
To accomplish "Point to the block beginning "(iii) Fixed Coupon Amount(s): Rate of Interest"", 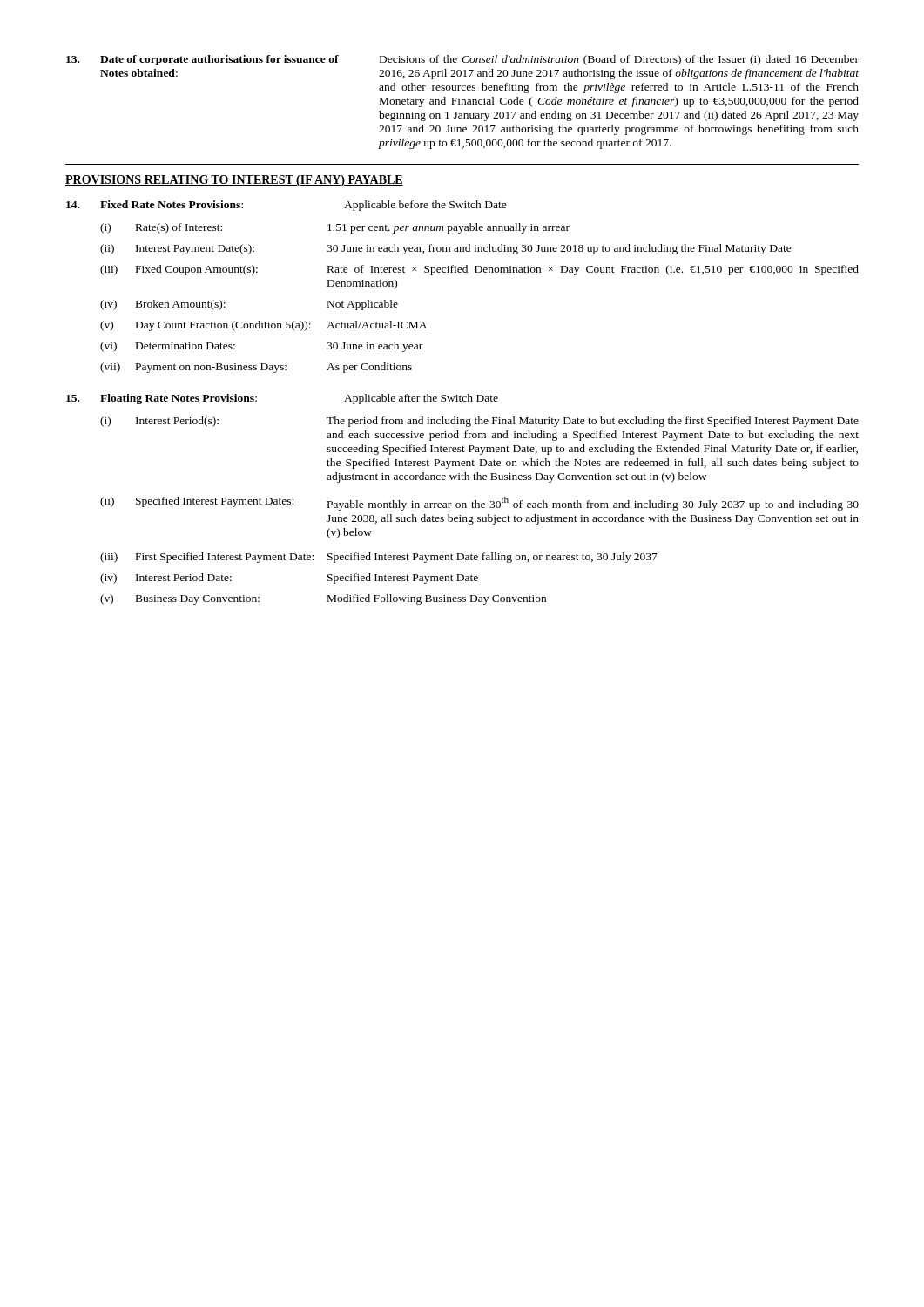I will 462,276.
